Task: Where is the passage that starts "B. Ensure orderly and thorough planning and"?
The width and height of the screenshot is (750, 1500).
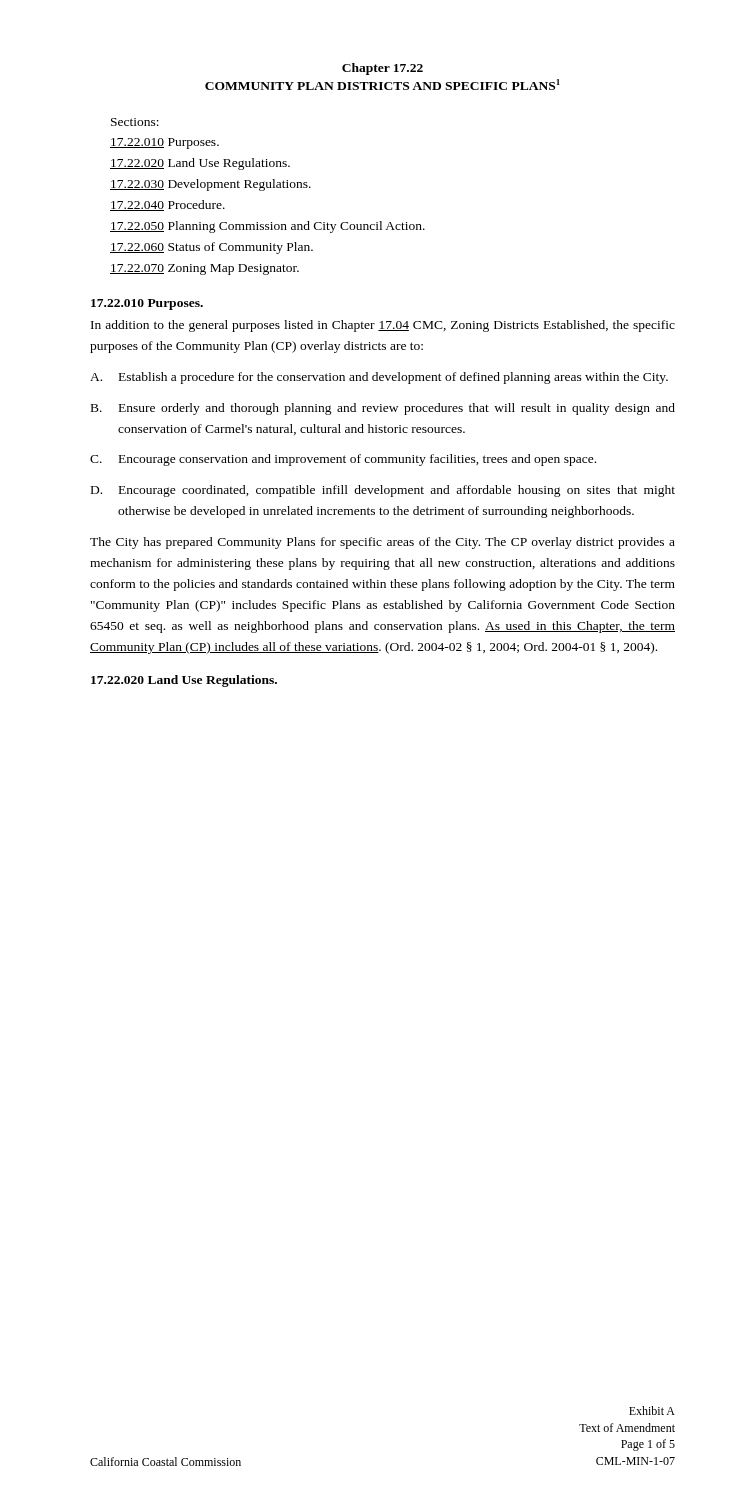Action: 382,419
